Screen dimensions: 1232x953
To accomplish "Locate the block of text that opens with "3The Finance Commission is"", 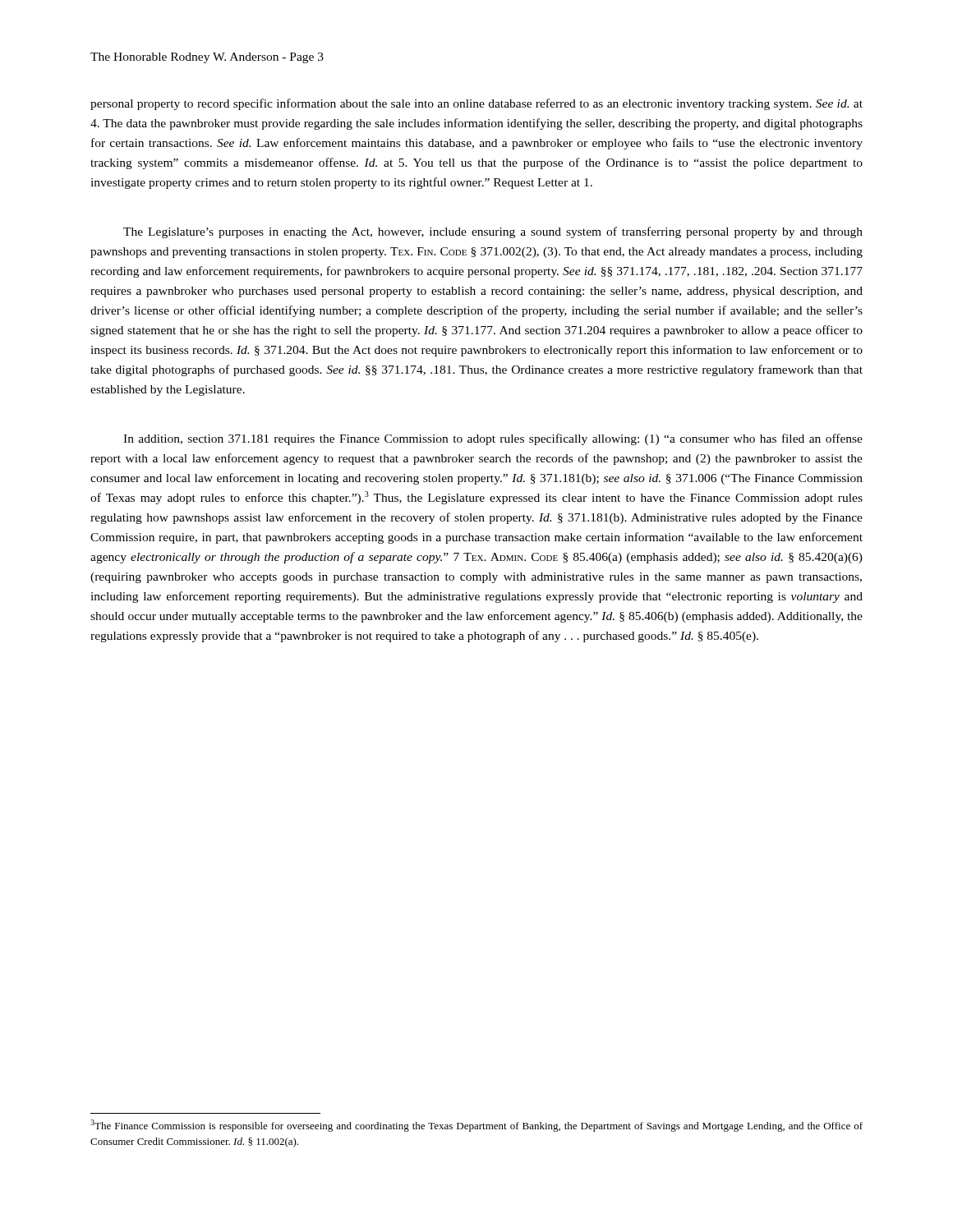I will pyautogui.click(x=476, y=1133).
